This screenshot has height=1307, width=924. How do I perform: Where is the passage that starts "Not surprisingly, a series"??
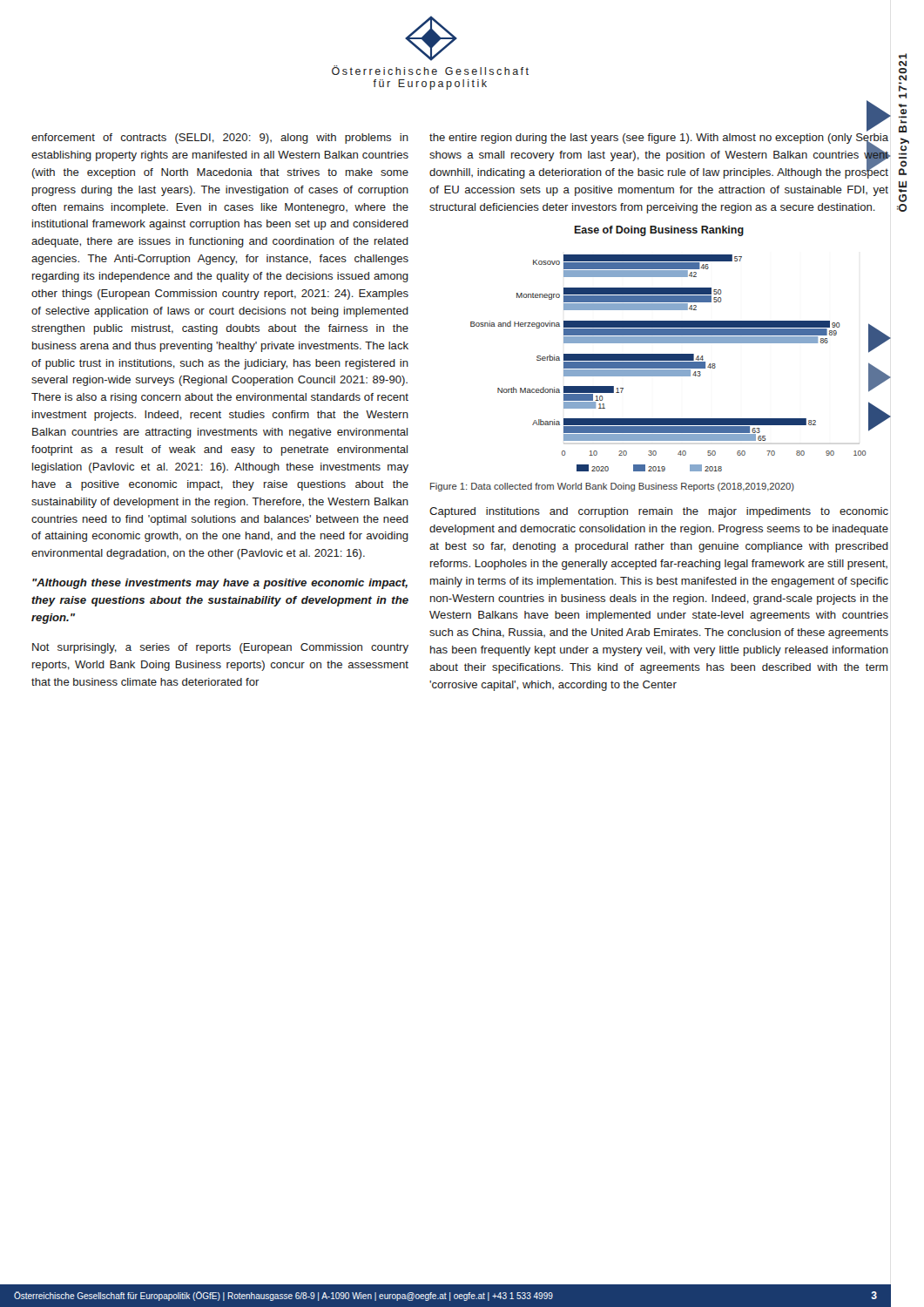pyautogui.click(x=220, y=665)
